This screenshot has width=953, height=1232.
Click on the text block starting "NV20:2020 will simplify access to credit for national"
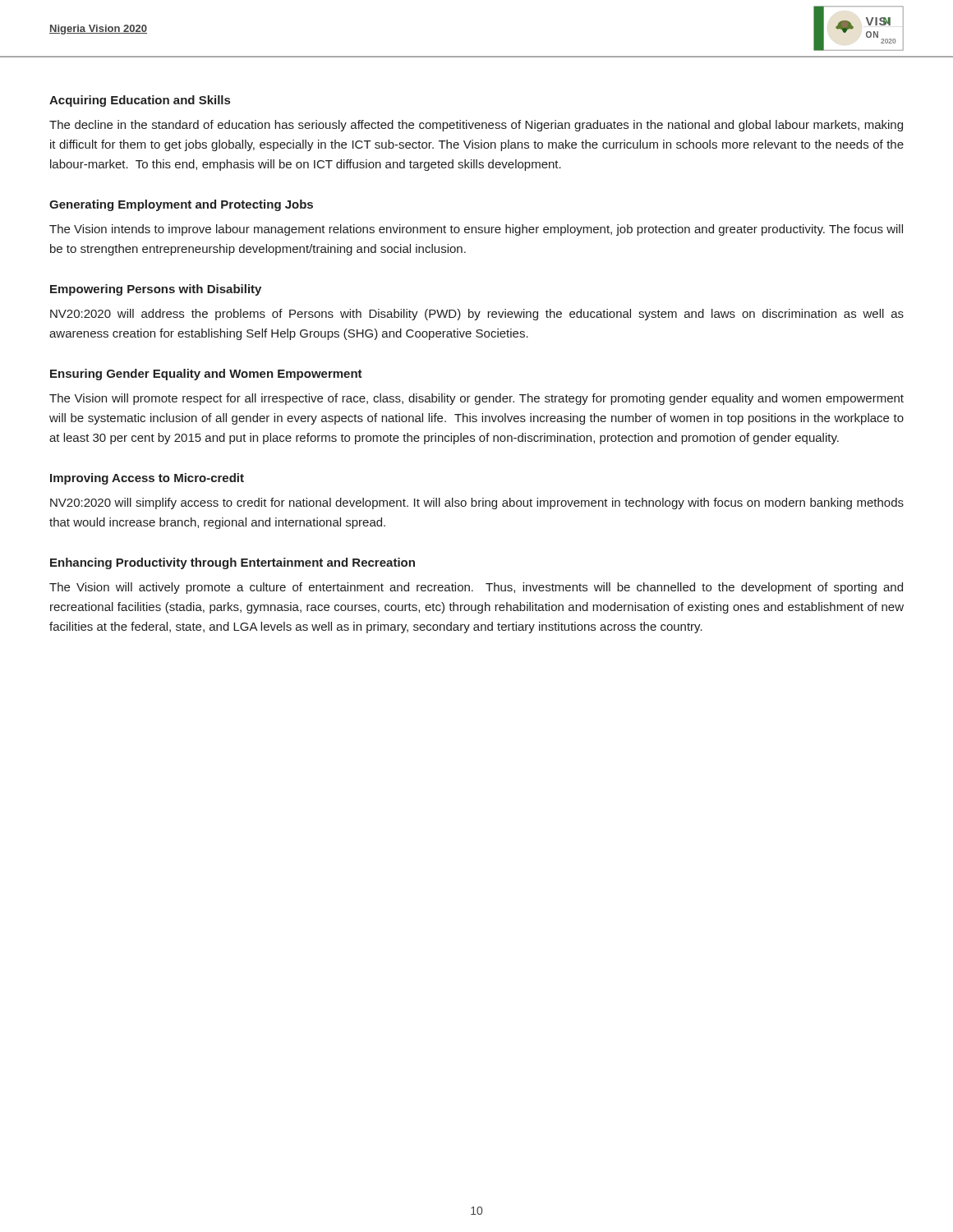tap(476, 512)
